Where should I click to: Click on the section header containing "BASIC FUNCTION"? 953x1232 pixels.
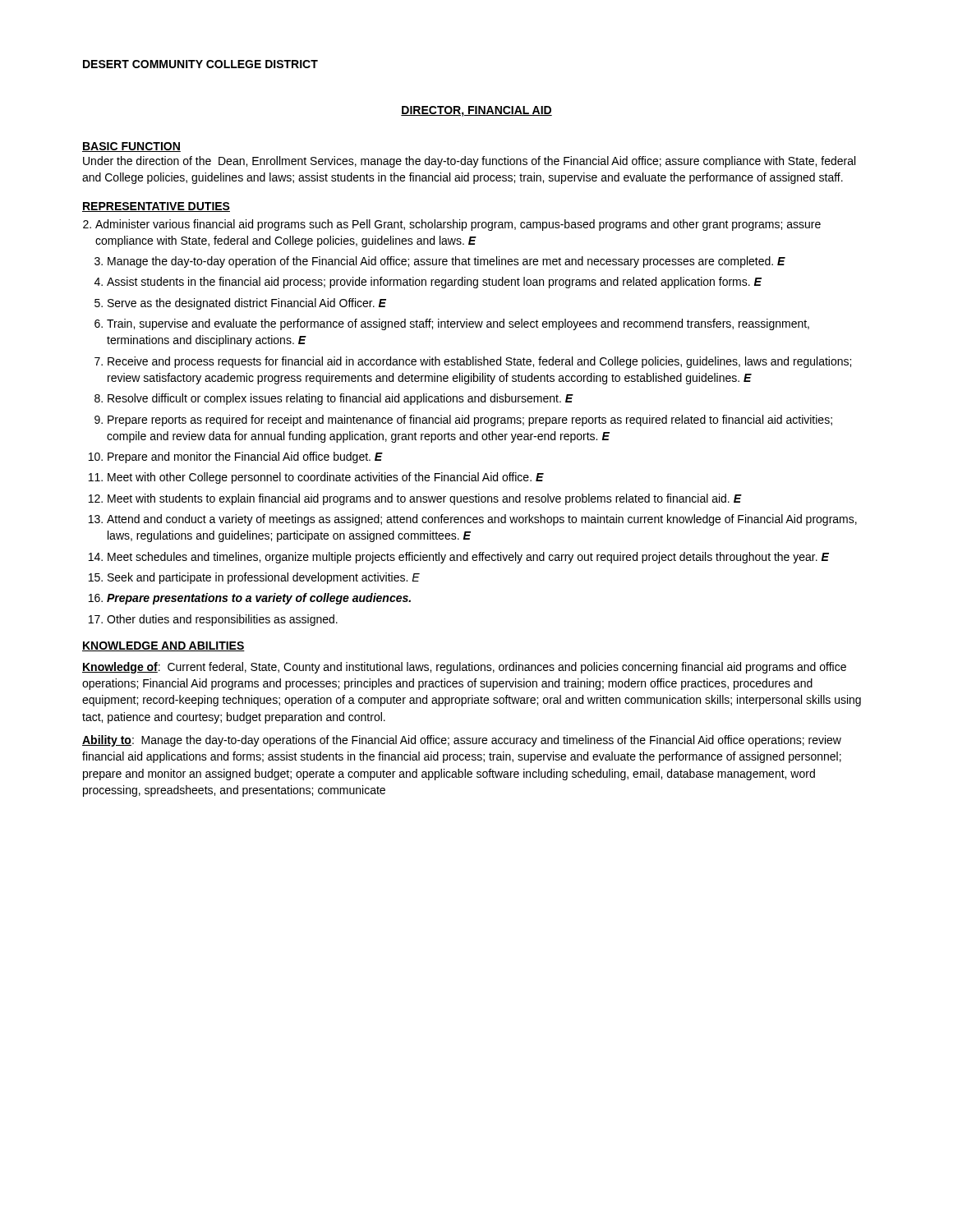click(x=131, y=146)
